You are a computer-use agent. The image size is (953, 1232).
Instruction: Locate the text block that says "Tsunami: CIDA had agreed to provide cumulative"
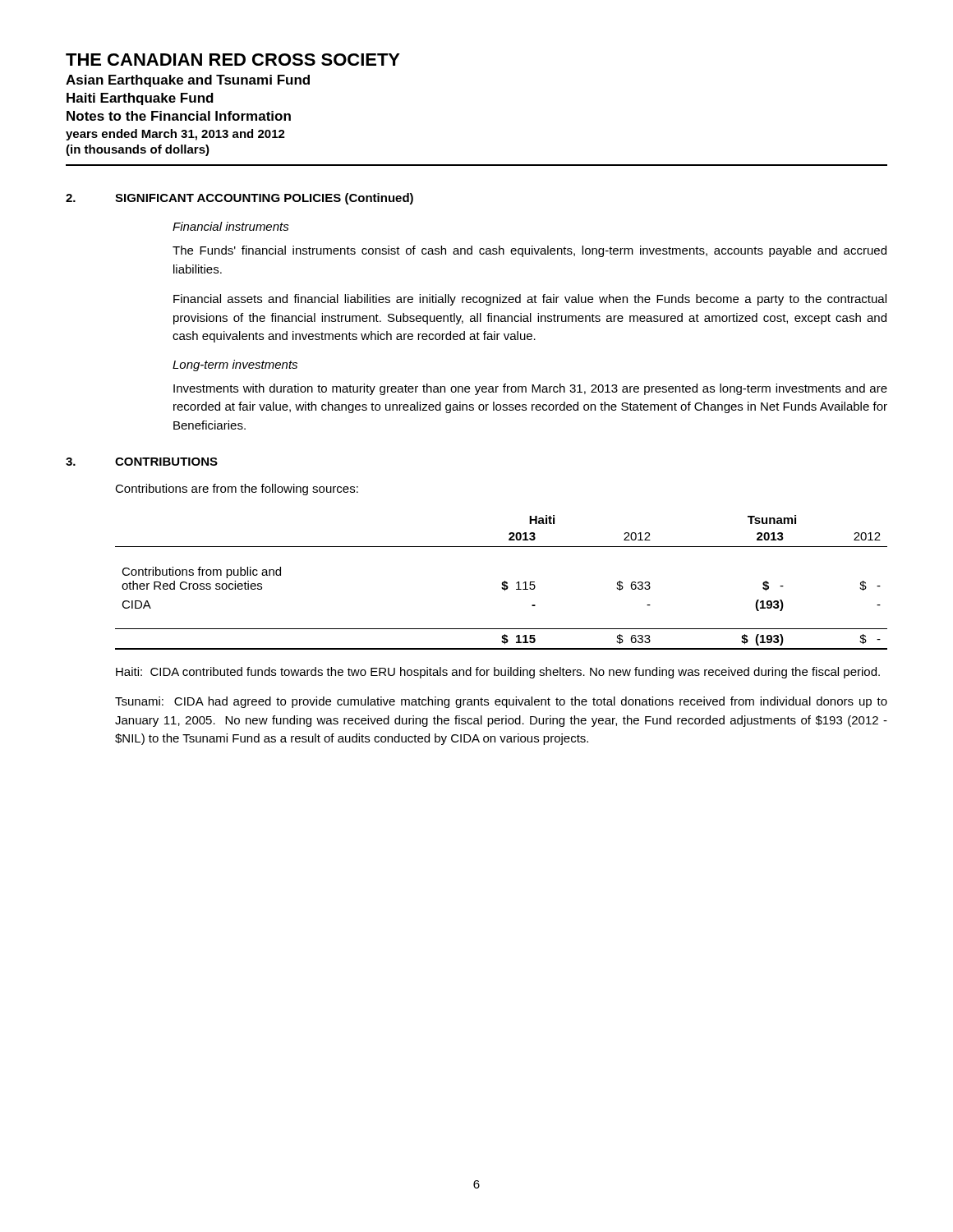coord(501,719)
